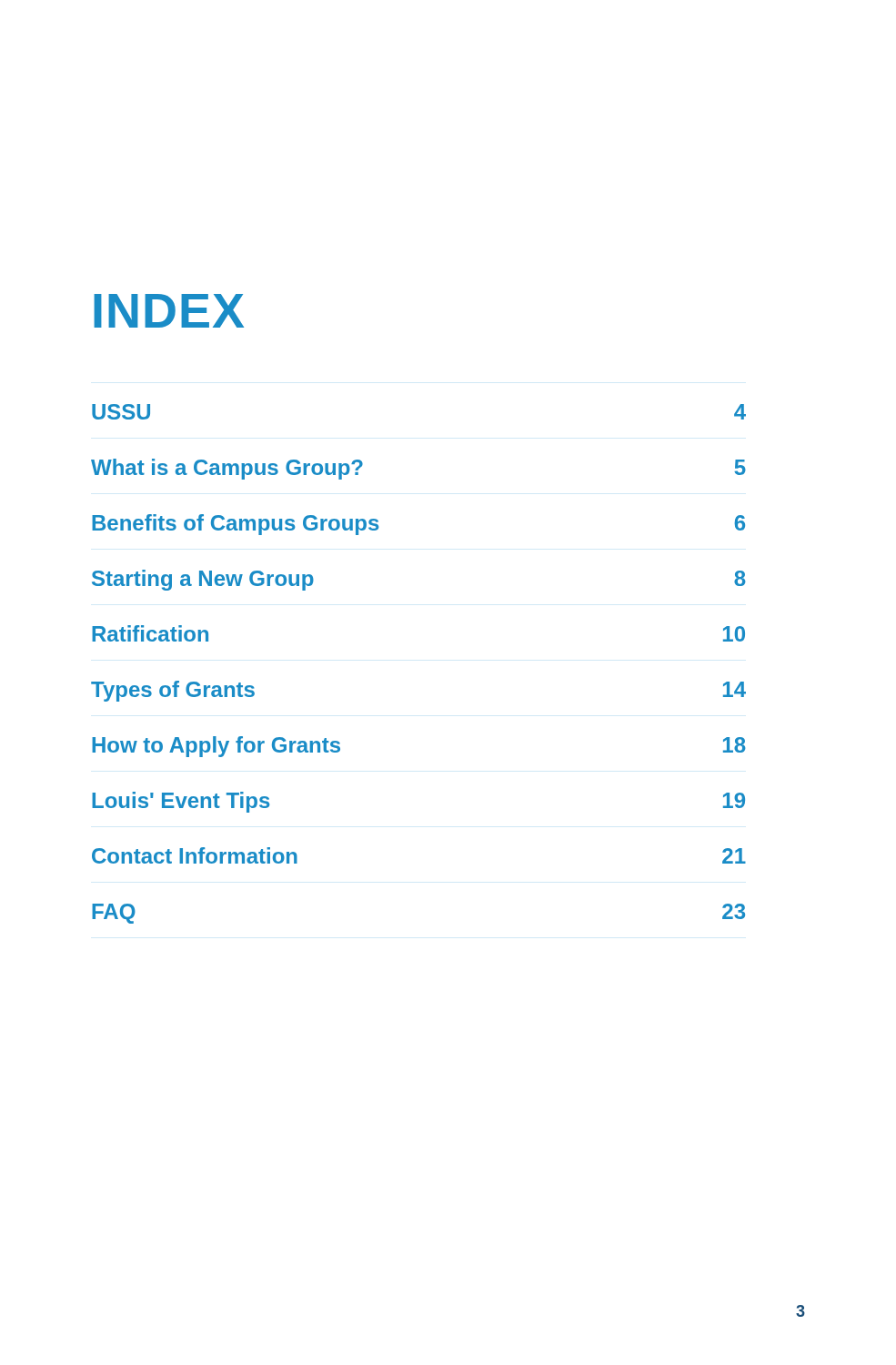This screenshot has width=896, height=1365.
Task: Click where it says "What is a Campus Group? 5"
Action: (x=231, y=469)
